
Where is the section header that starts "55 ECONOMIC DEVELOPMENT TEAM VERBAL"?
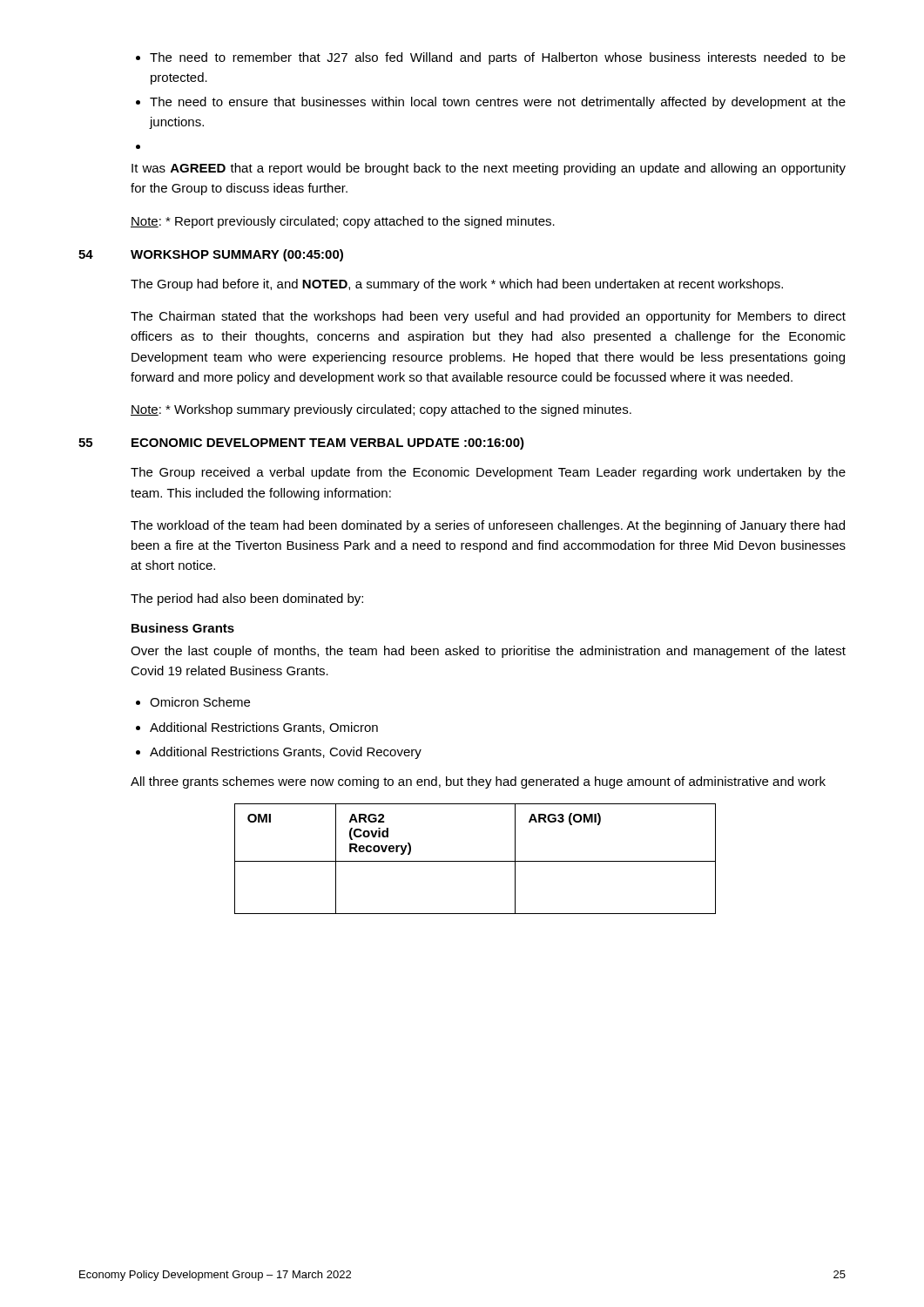tap(301, 442)
